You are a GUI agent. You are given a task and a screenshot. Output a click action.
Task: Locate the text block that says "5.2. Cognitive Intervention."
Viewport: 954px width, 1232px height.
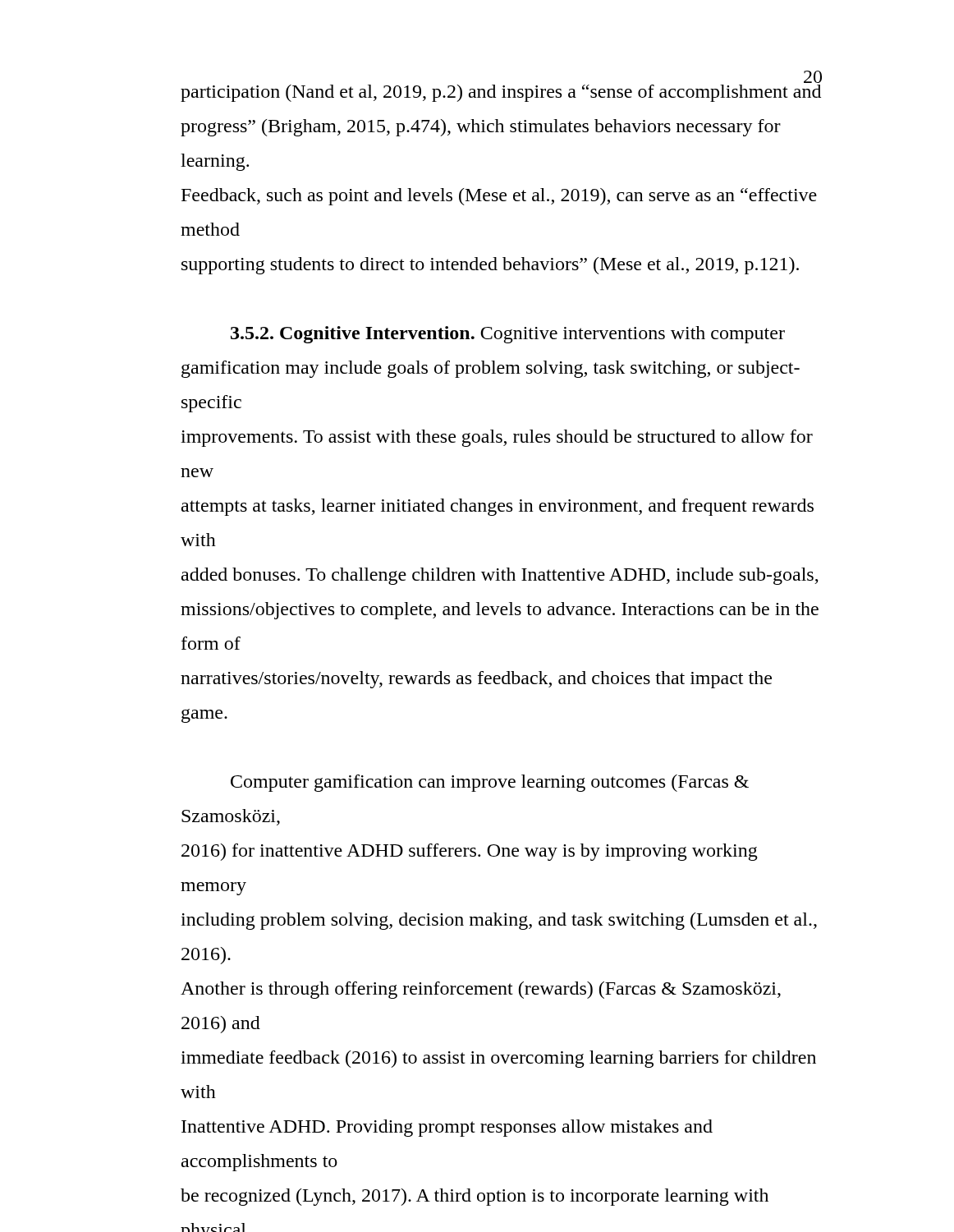click(x=502, y=522)
